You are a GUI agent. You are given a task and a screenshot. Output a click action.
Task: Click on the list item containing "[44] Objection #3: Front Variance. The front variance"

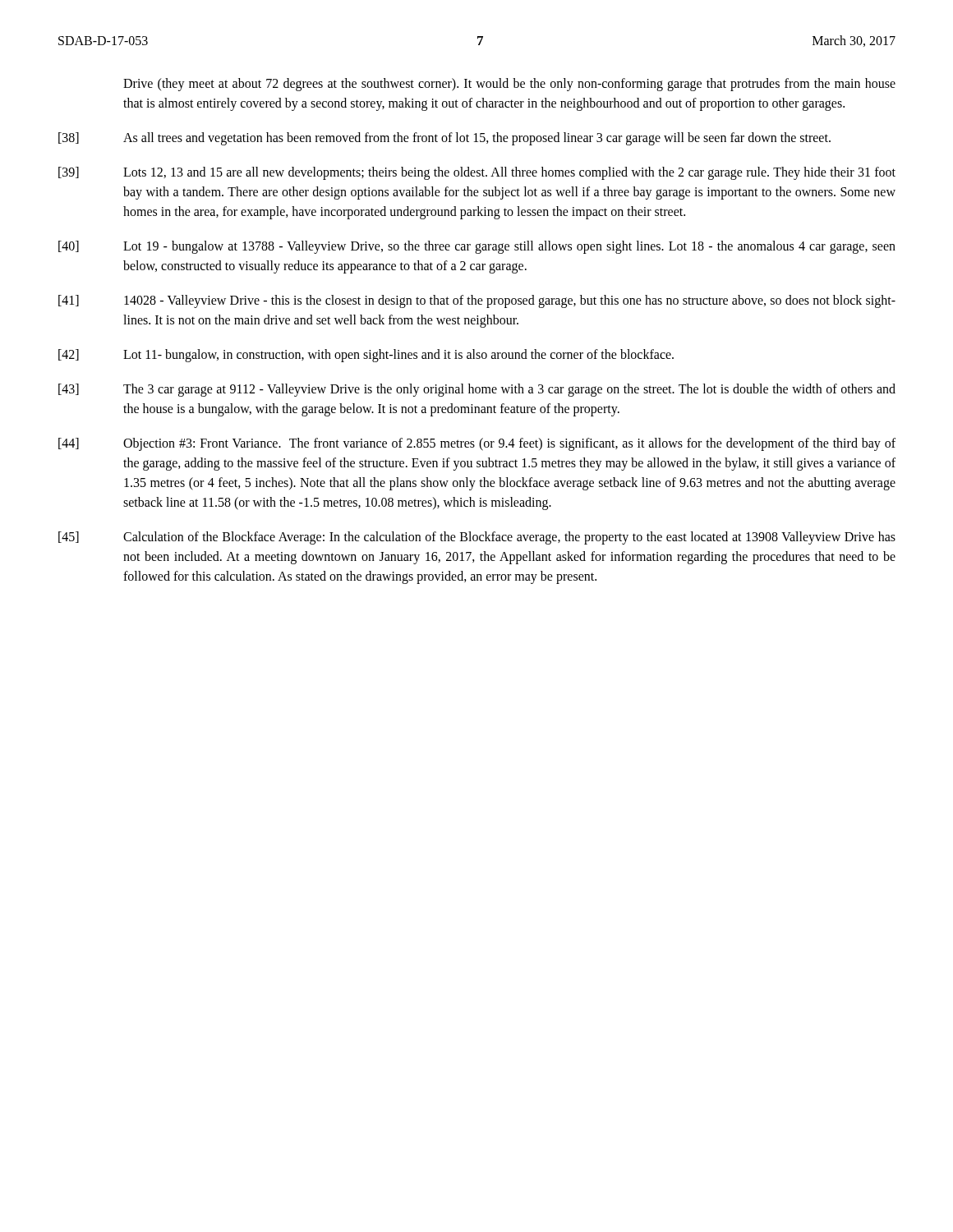click(x=476, y=473)
